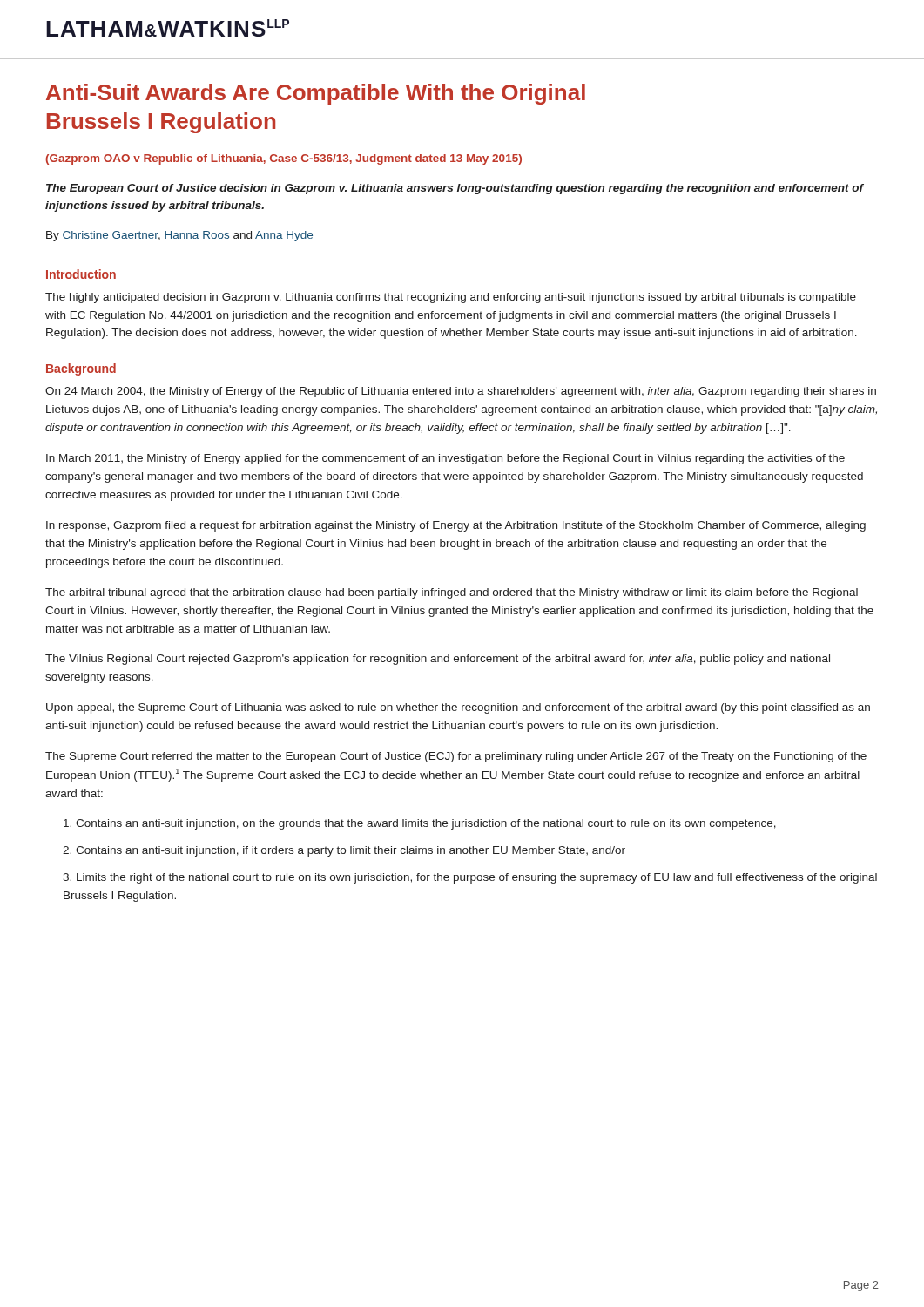Find the text block with the text "On 24 March 2004, the"
The image size is (924, 1307).
(x=462, y=409)
